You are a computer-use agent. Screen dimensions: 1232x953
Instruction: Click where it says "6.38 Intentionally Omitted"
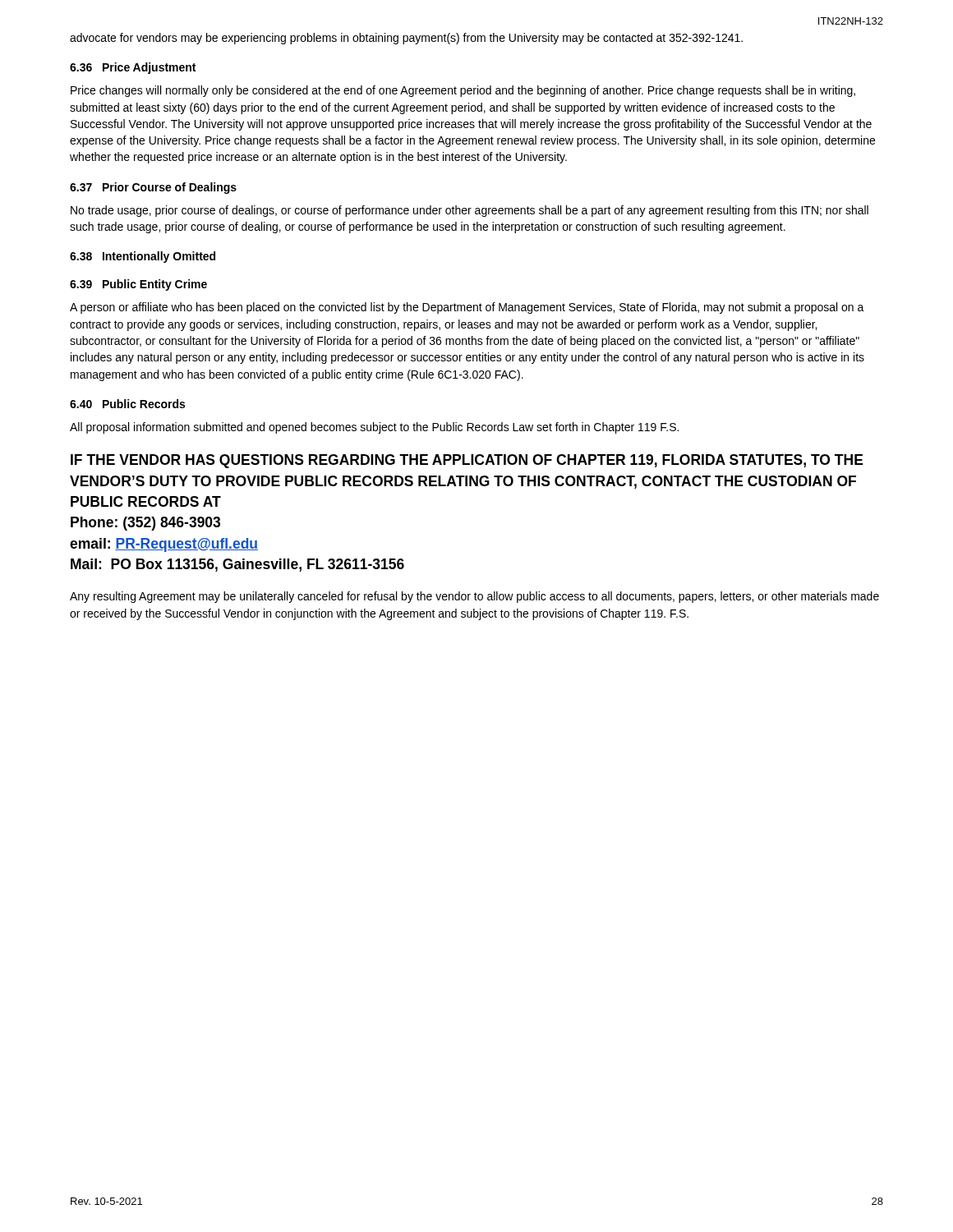pyautogui.click(x=143, y=257)
